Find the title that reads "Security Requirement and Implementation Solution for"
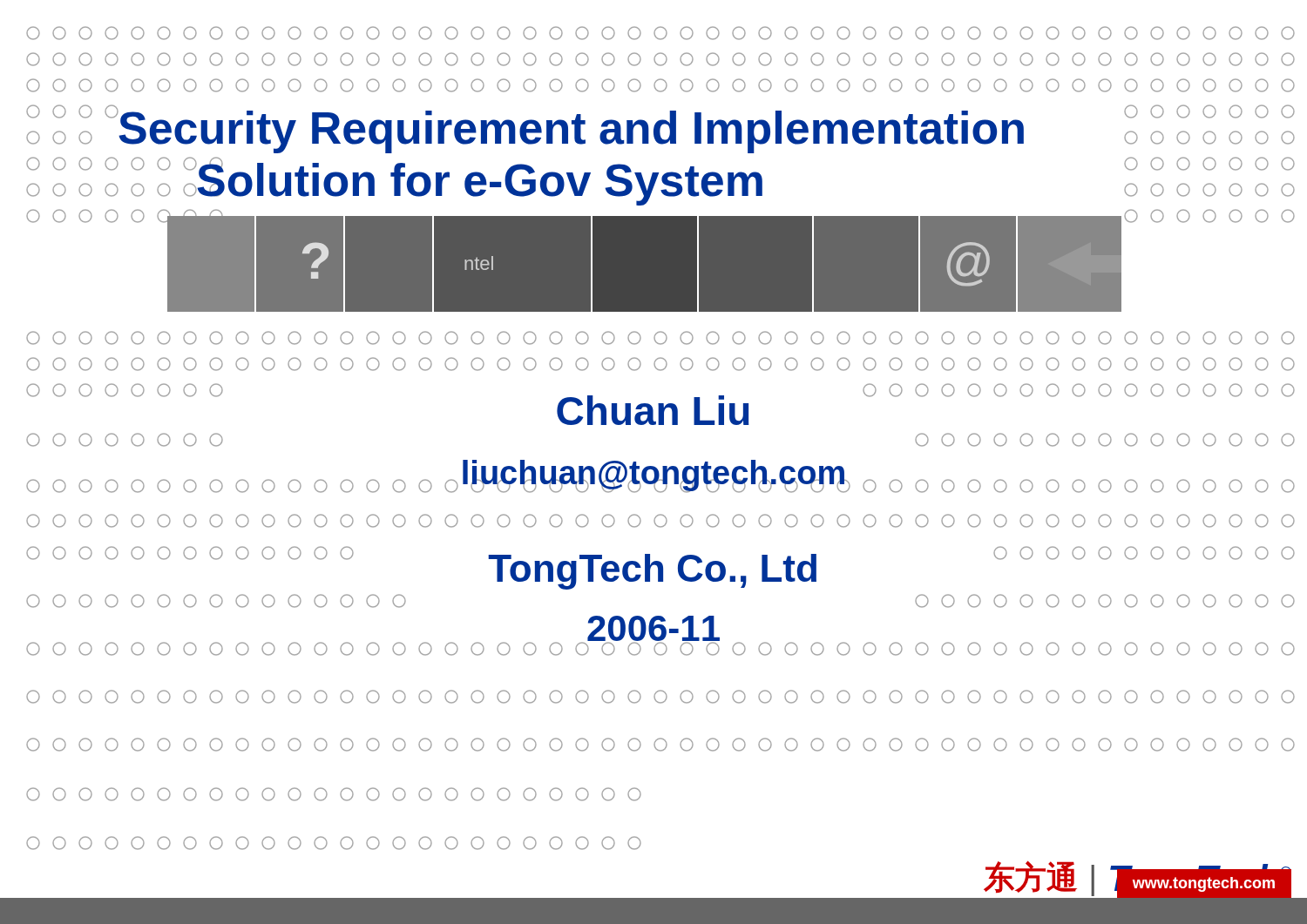This screenshot has width=1307, height=924. click(640, 155)
